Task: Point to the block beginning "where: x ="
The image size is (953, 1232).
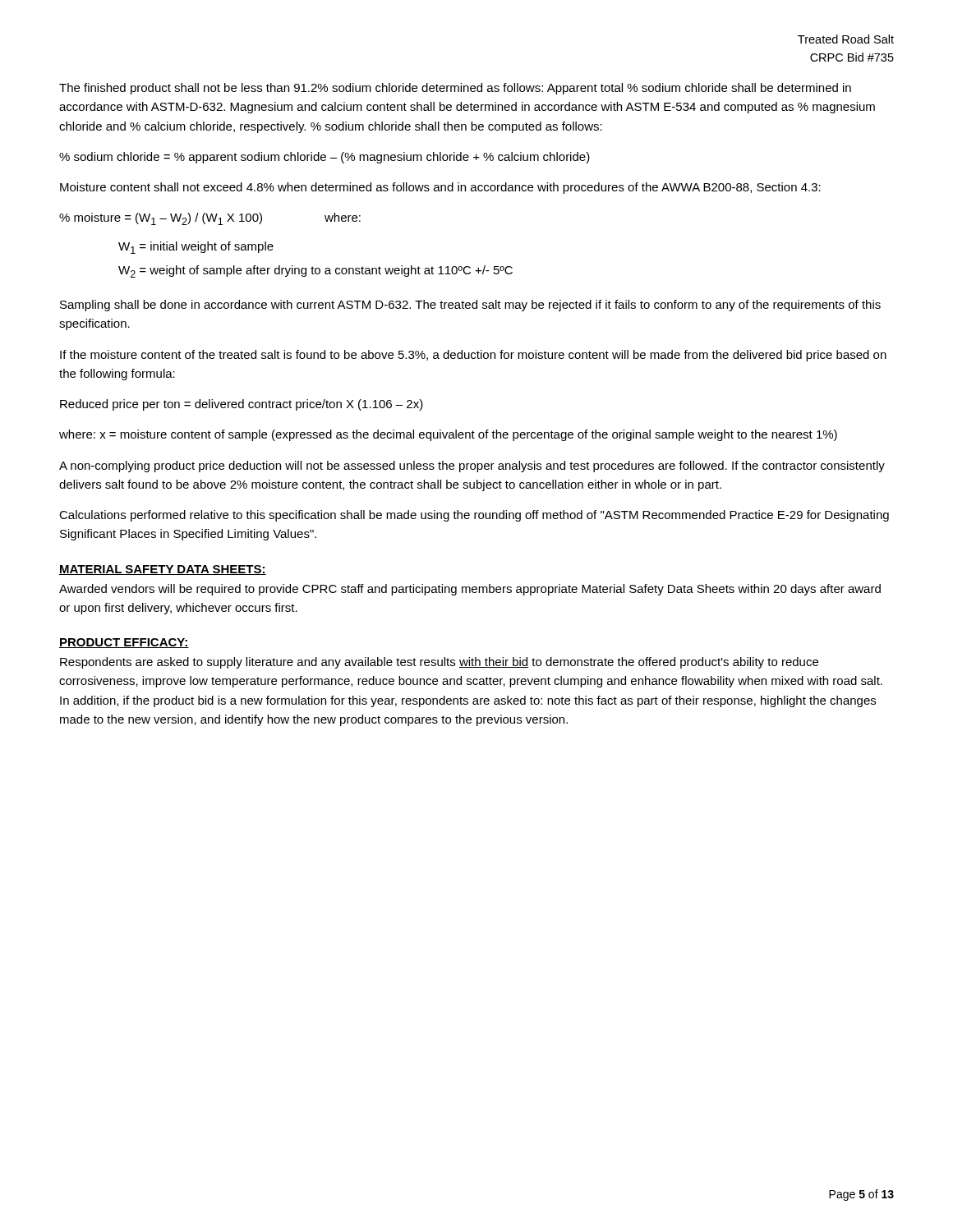Action: tap(448, 434)
